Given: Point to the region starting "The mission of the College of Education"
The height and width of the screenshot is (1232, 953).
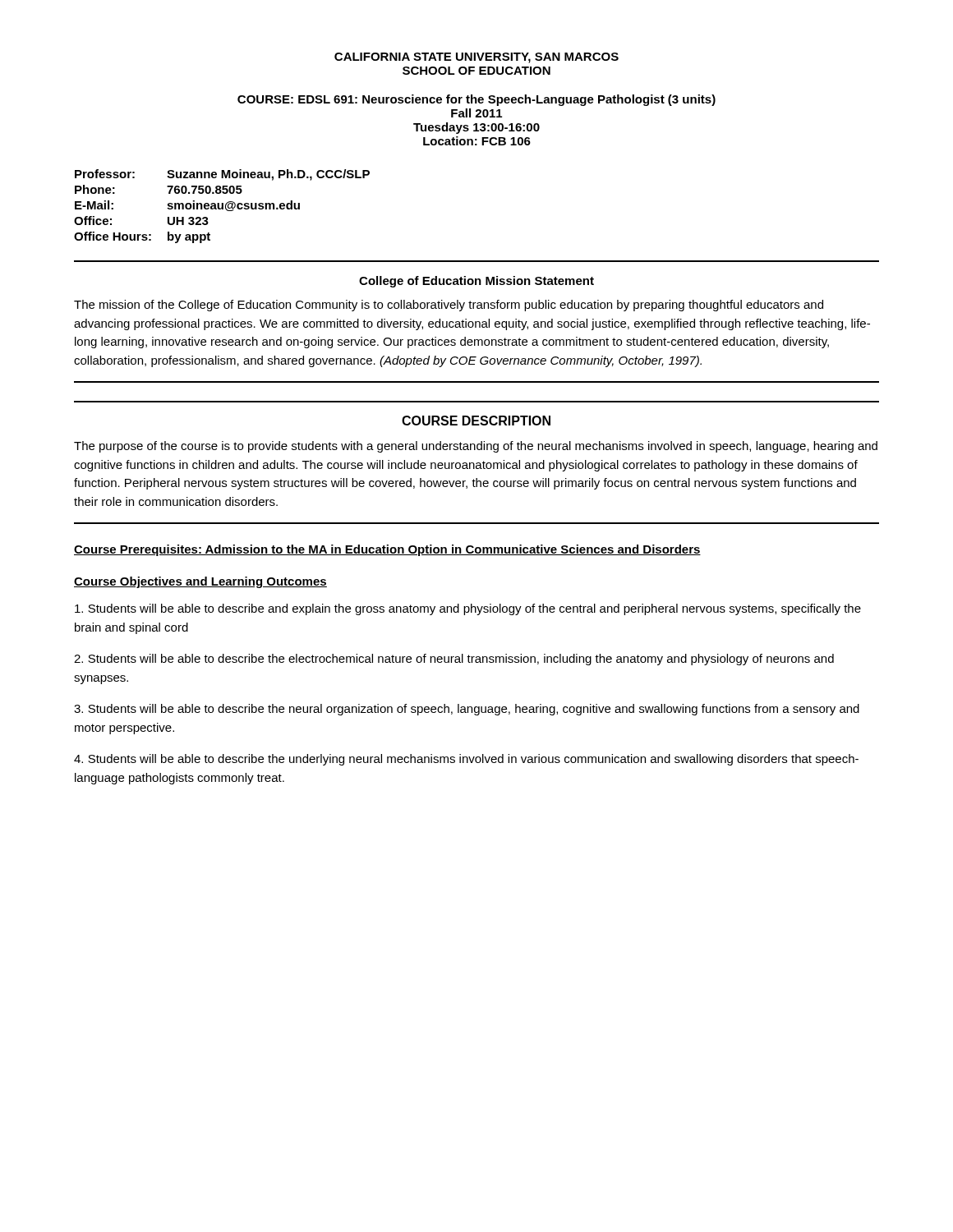Looking at the screenshot, I should pos(472,332).
